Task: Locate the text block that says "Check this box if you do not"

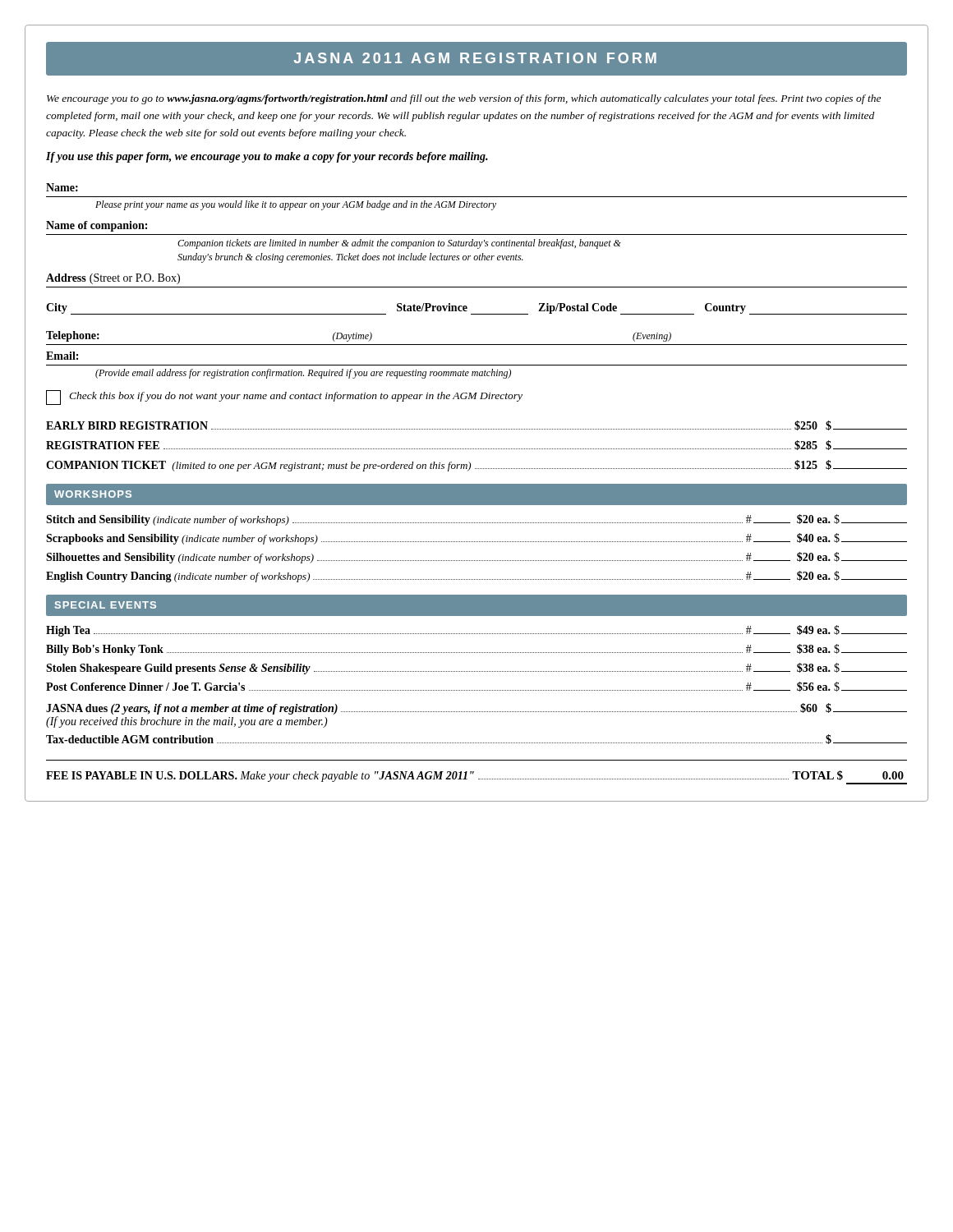Action: [284, 397]
